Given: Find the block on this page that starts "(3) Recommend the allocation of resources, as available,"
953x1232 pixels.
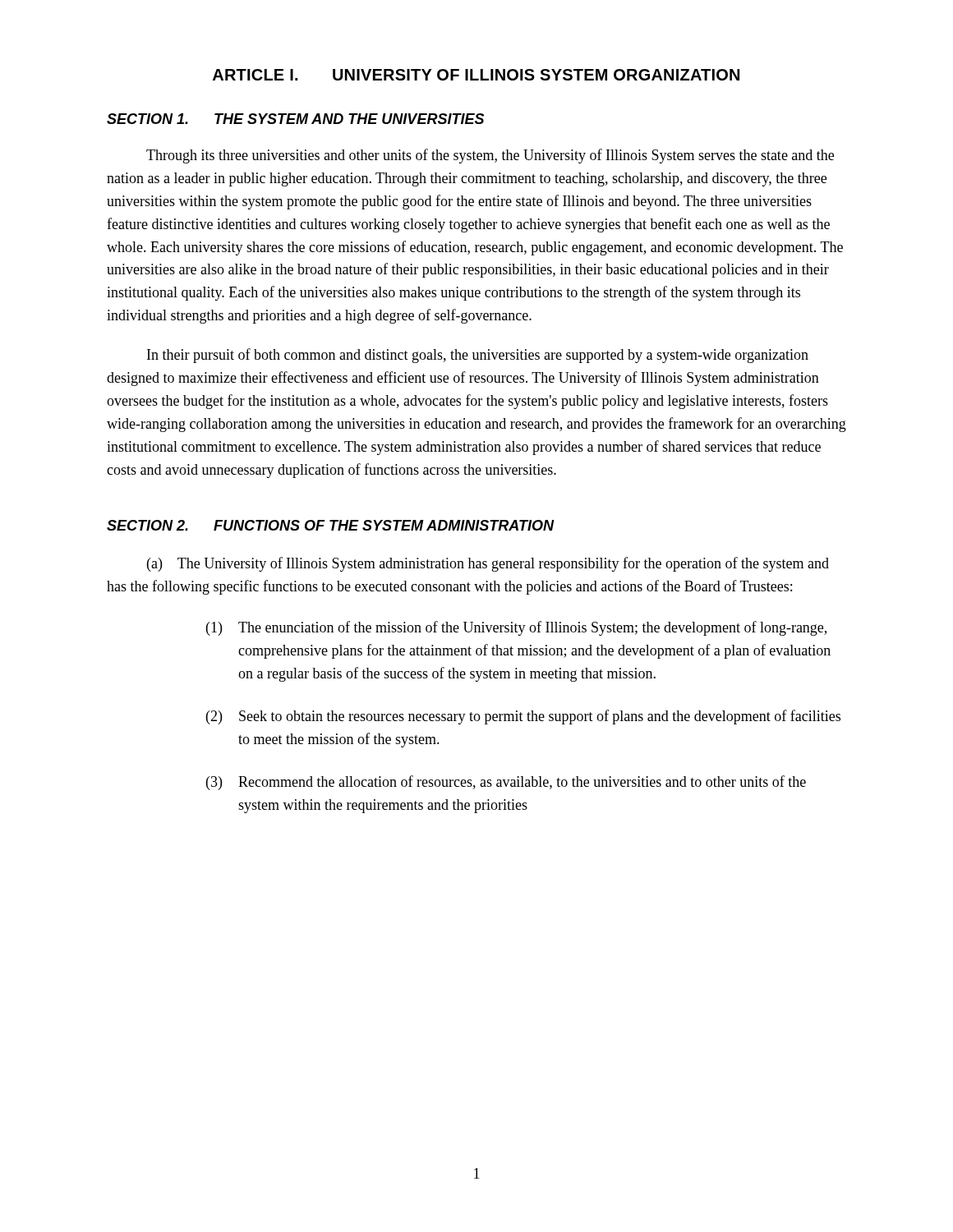Looking at the screenshot, I should (526, 794).
